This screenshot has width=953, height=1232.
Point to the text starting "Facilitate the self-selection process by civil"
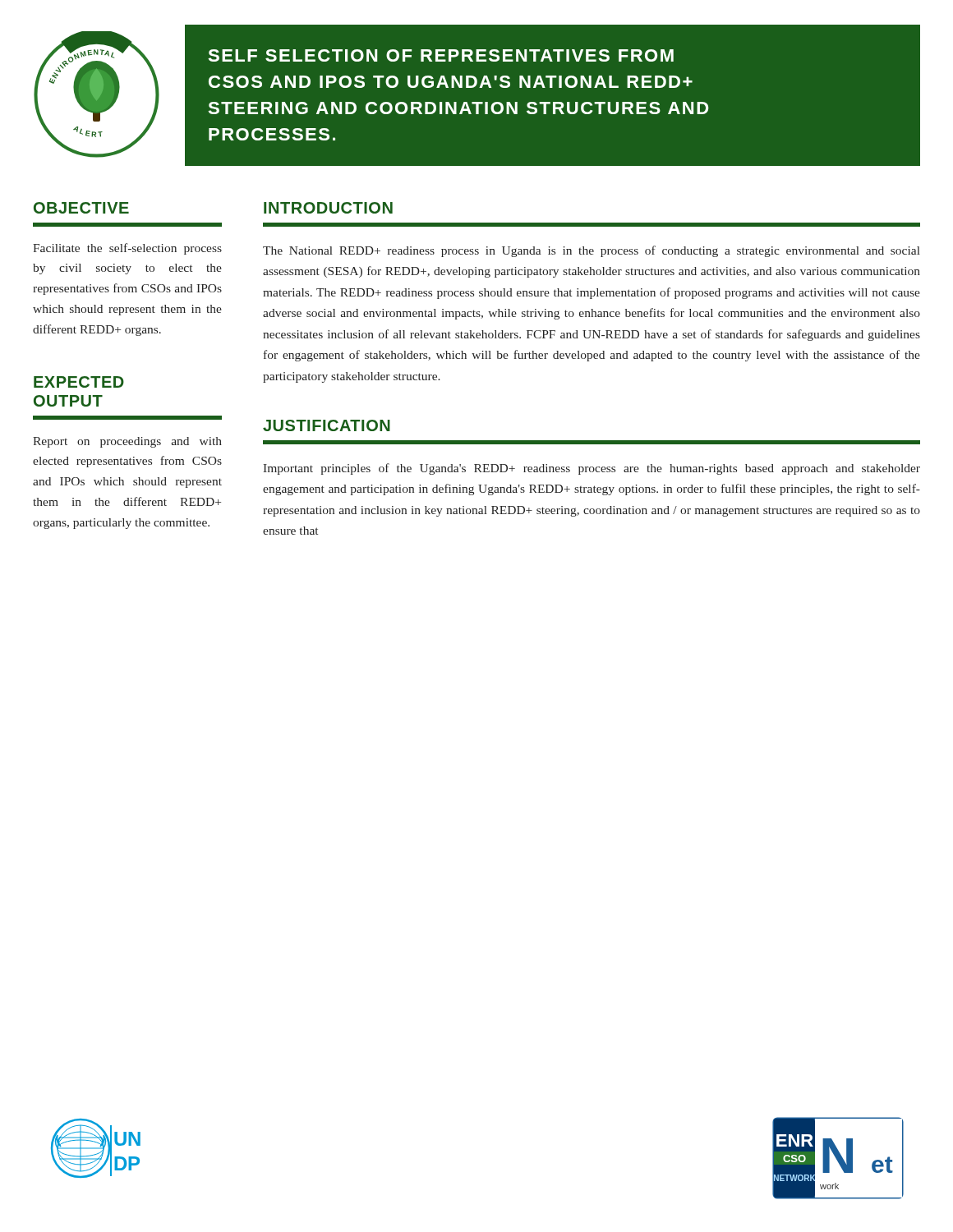(127, 288)
